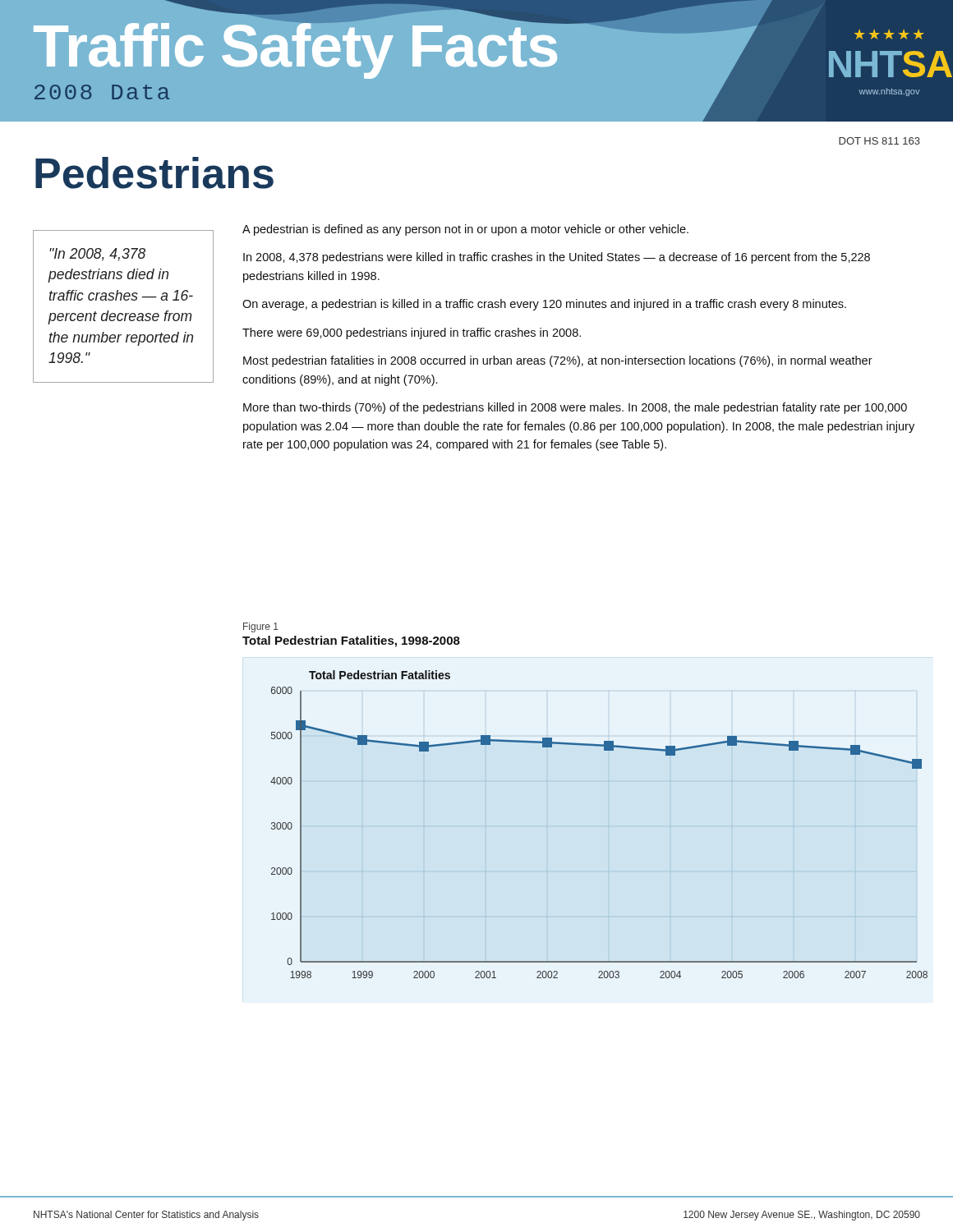Find the caption that says "Figure 1 Total Pedestrian Fatalities, 1998-2008"
This screenshot has width=953, height=1232.
[x=261, y=627]
